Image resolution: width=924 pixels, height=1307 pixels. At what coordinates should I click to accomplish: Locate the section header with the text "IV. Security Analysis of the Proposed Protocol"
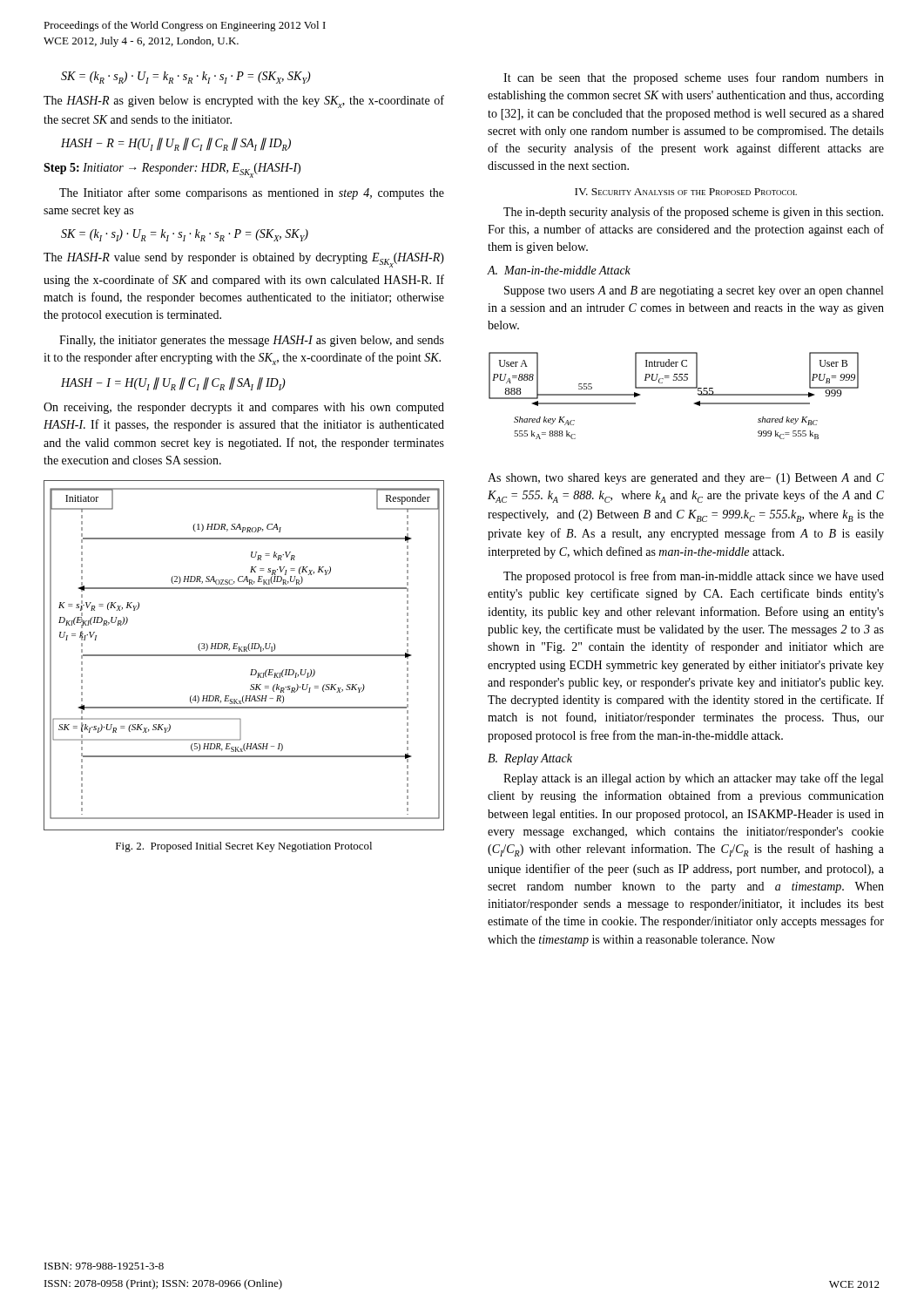pyautogui.click(x=686, y=191)
